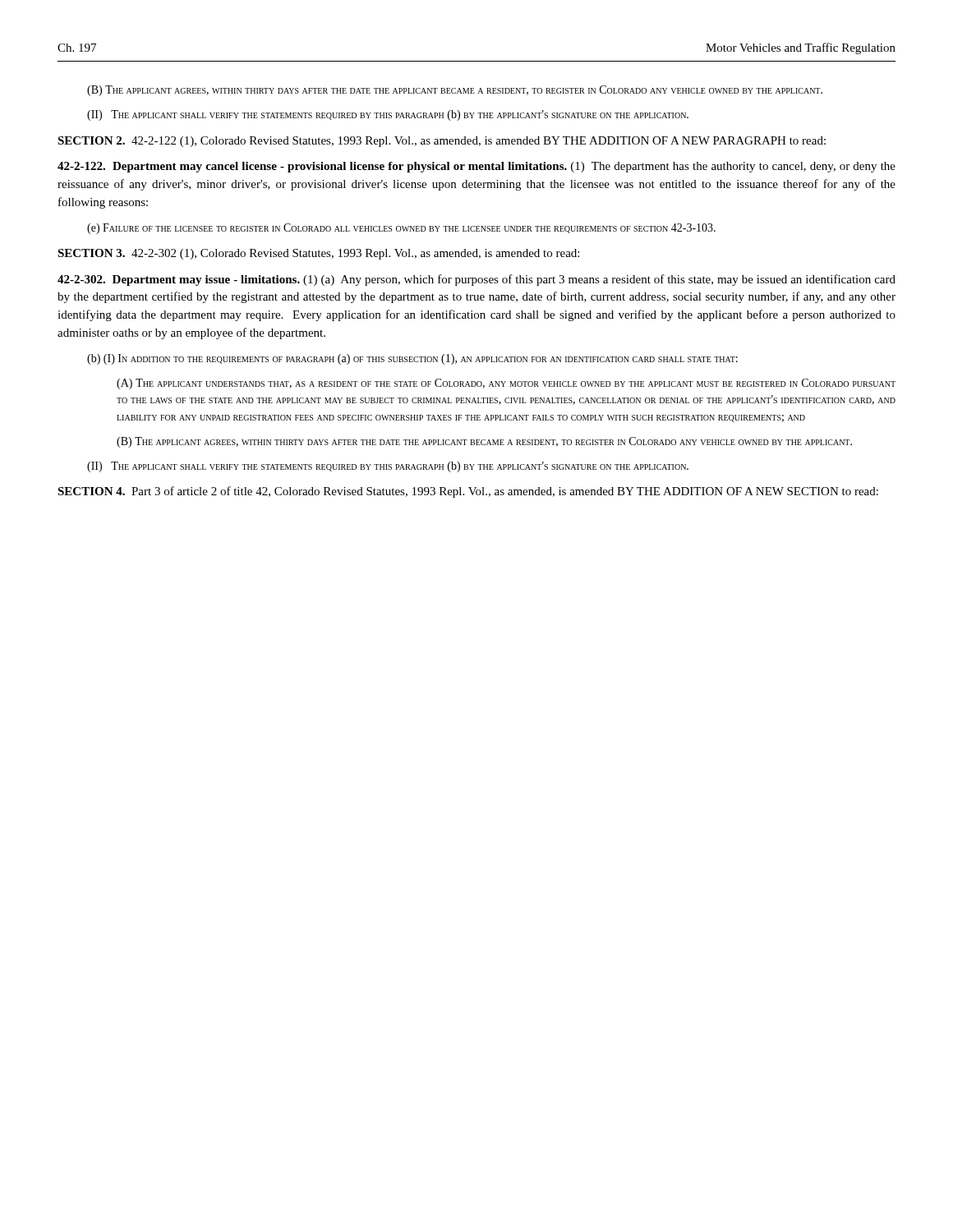Navigate to the block starting "(A) The applicant understands that, as a resident"
953x1232 pixels.
pos(506,400)
